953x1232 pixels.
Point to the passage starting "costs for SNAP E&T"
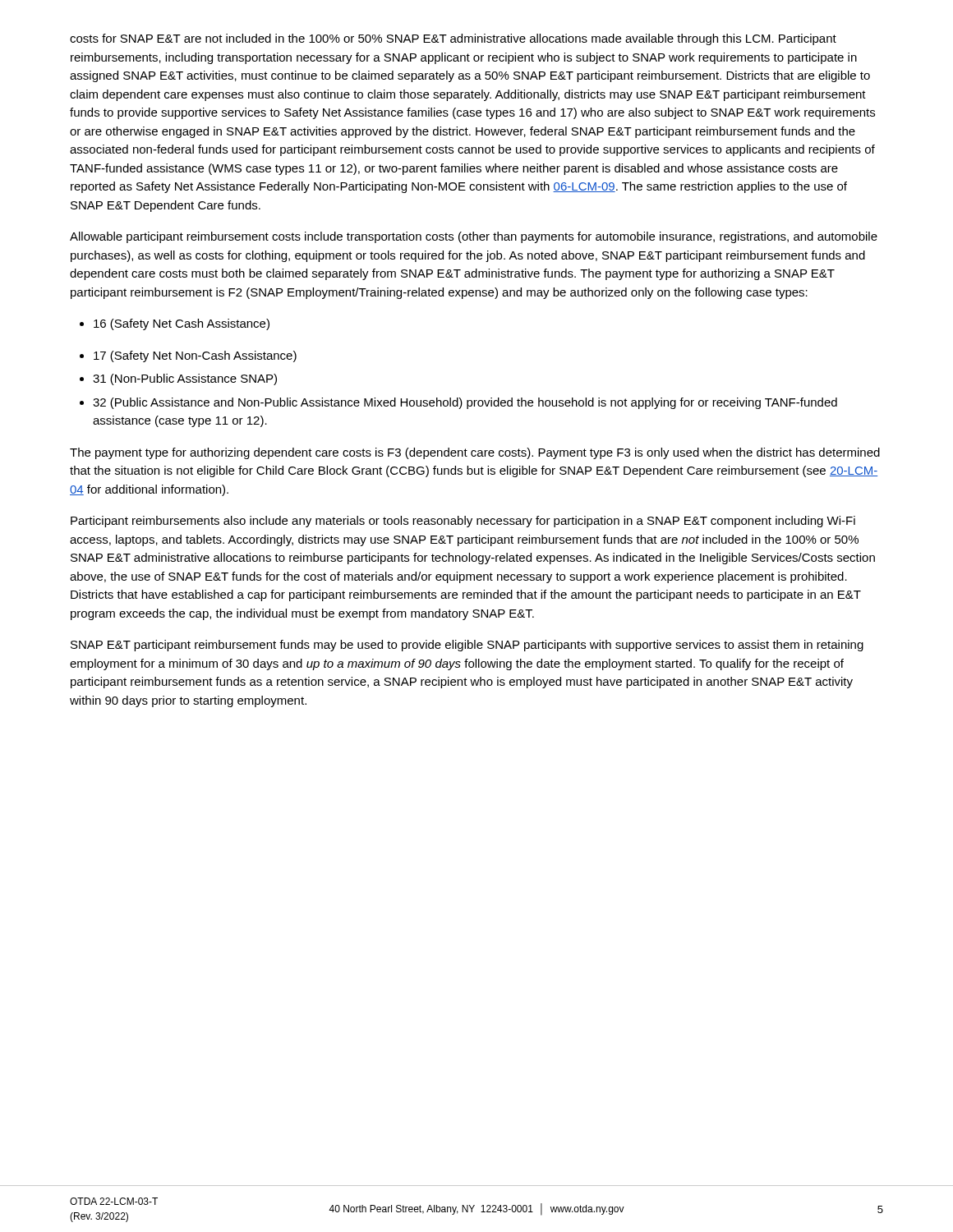coord(476,122)
